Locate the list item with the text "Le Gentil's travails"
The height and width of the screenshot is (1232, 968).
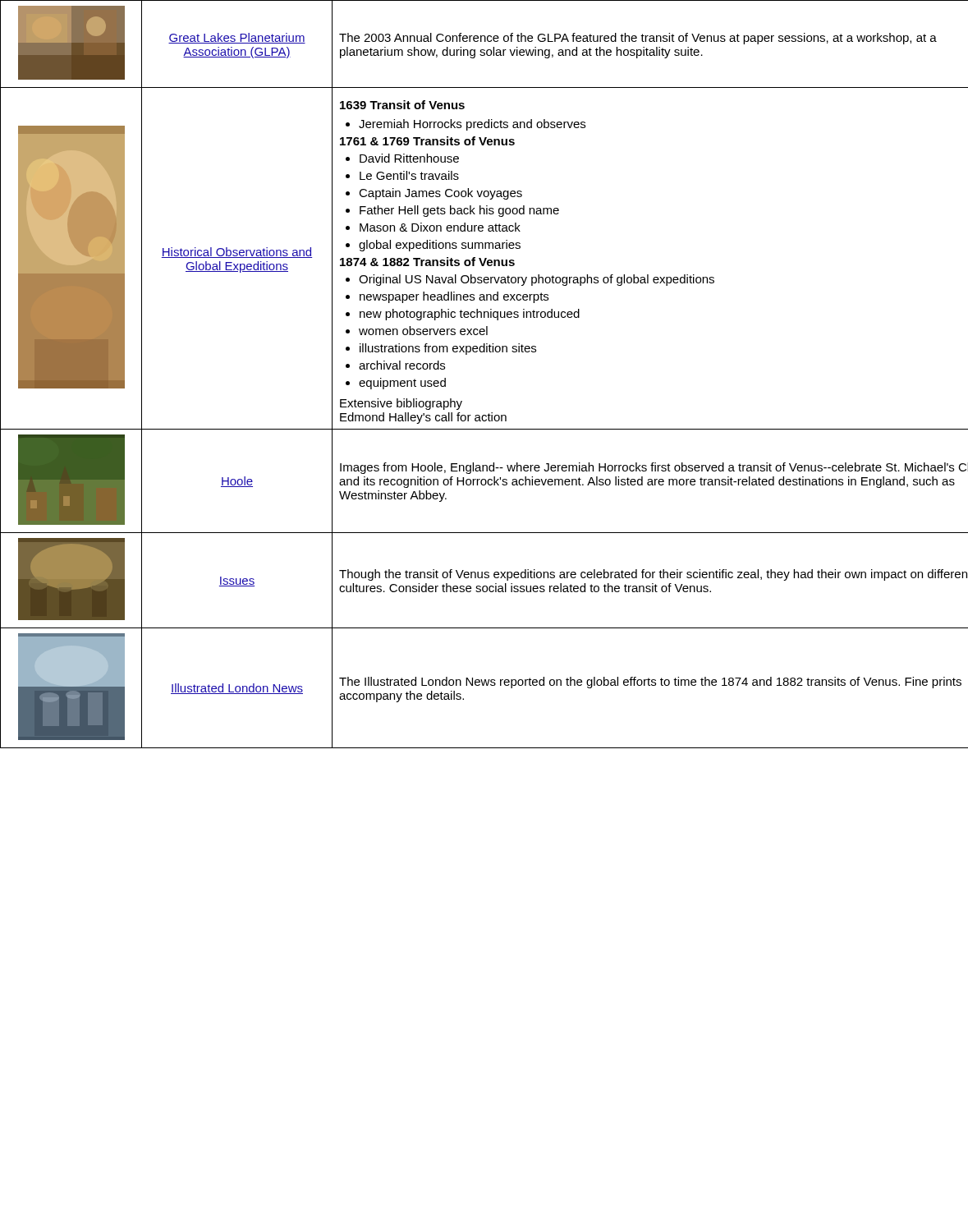pos(402,175)
